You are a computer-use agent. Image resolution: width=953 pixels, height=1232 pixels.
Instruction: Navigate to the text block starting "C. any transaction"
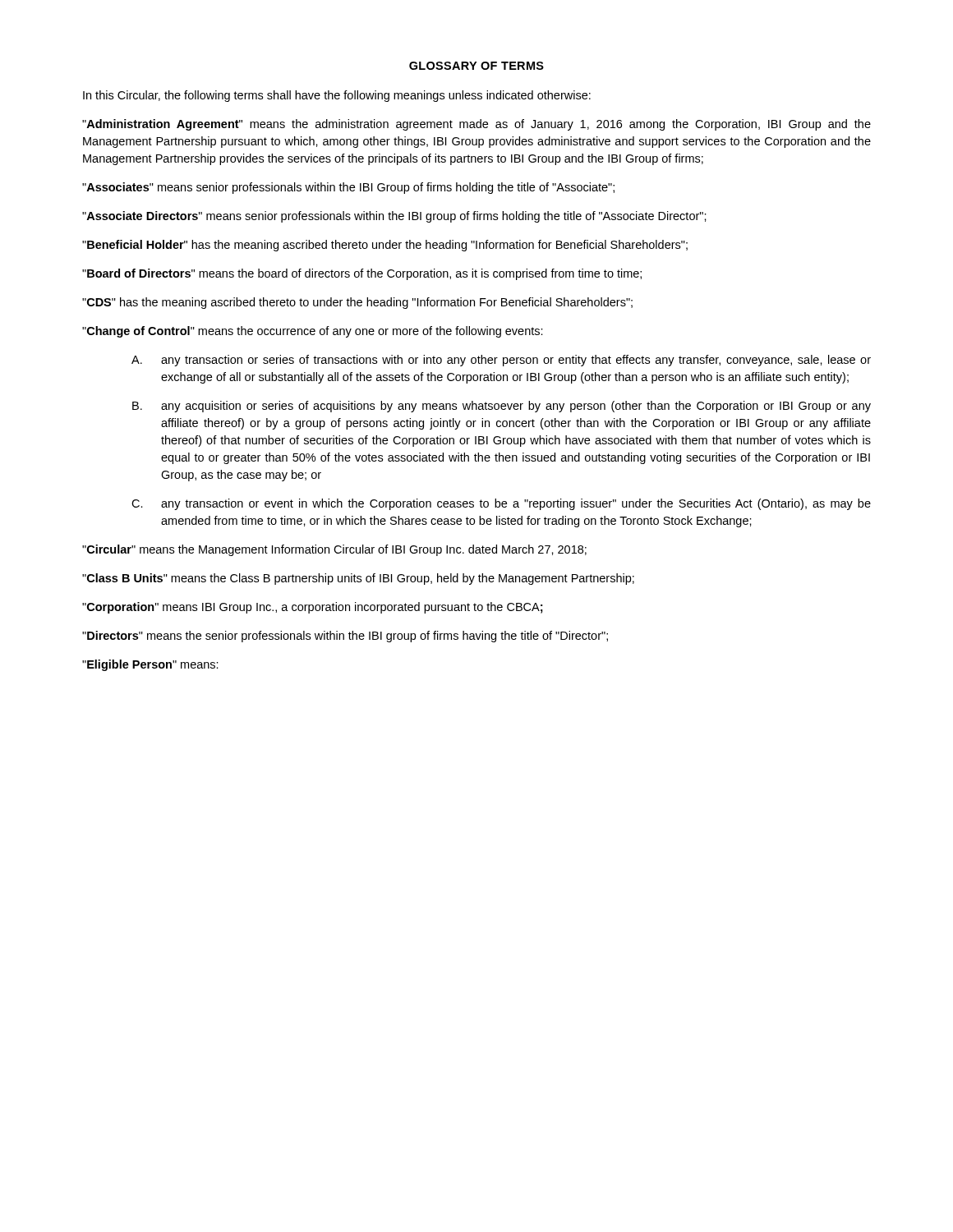[501, 513]
